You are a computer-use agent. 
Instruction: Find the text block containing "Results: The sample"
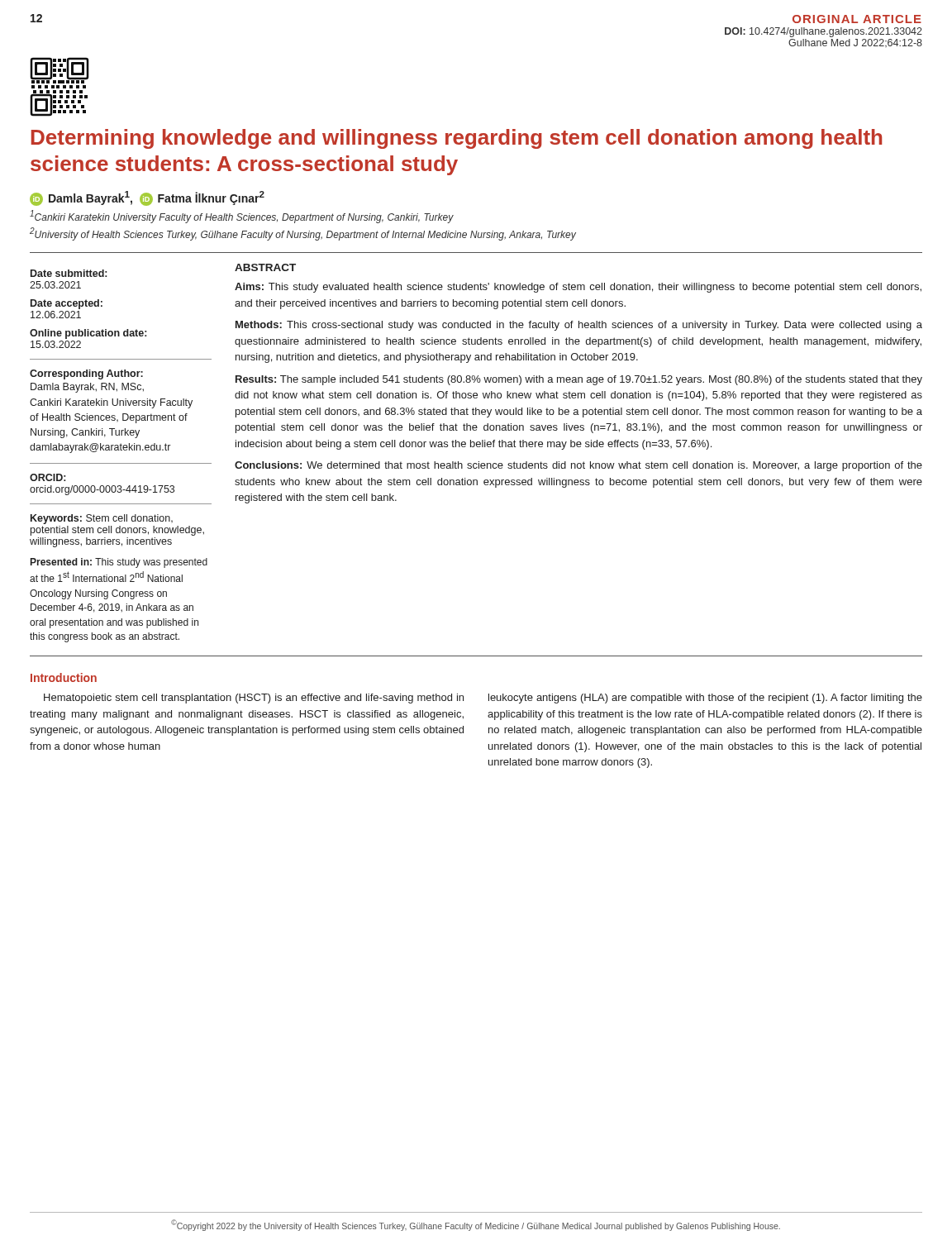578,411
